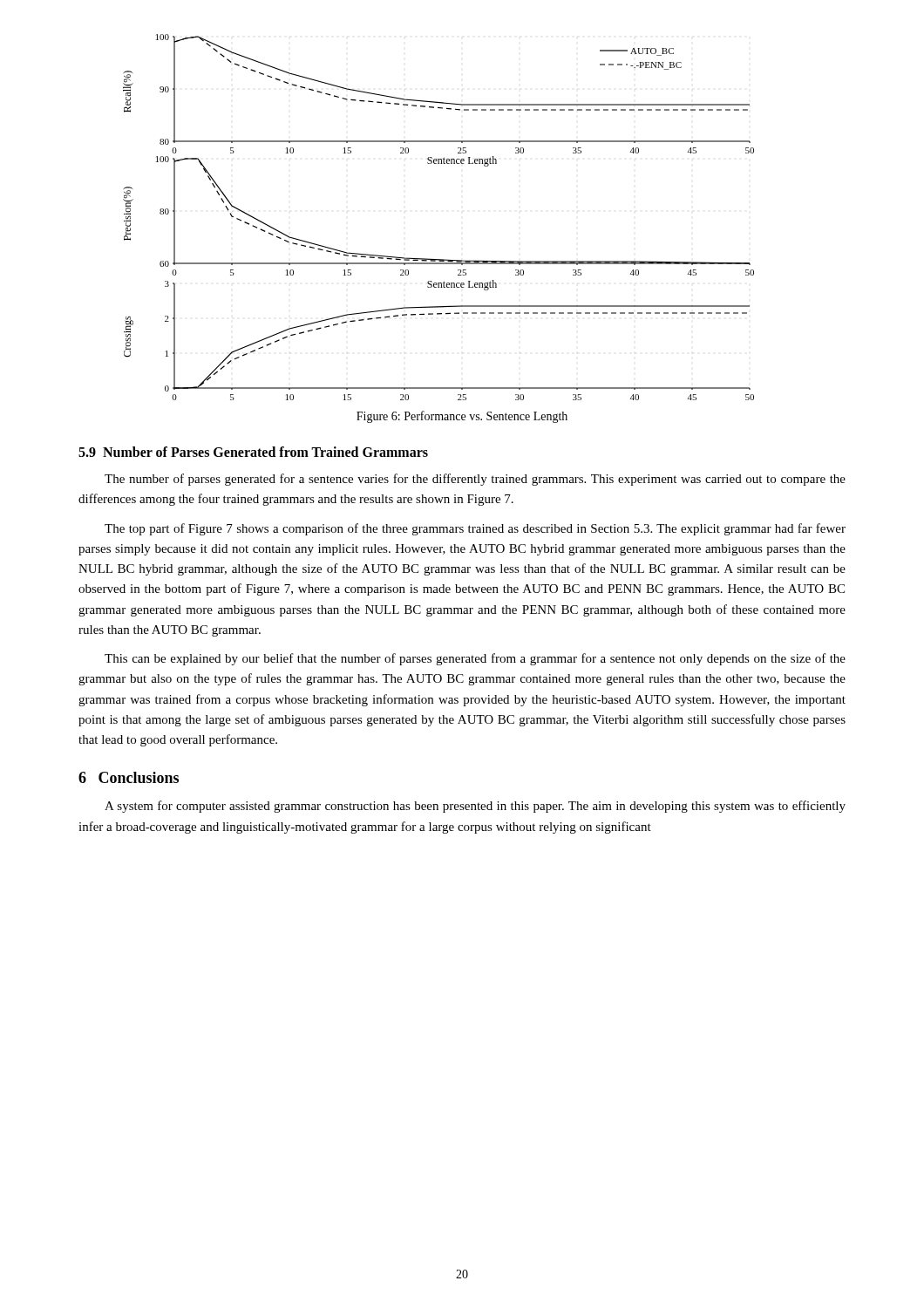This screenshot has height=1308, width=924.
Task: Find a continuous plot
Action: click(462, 214)
